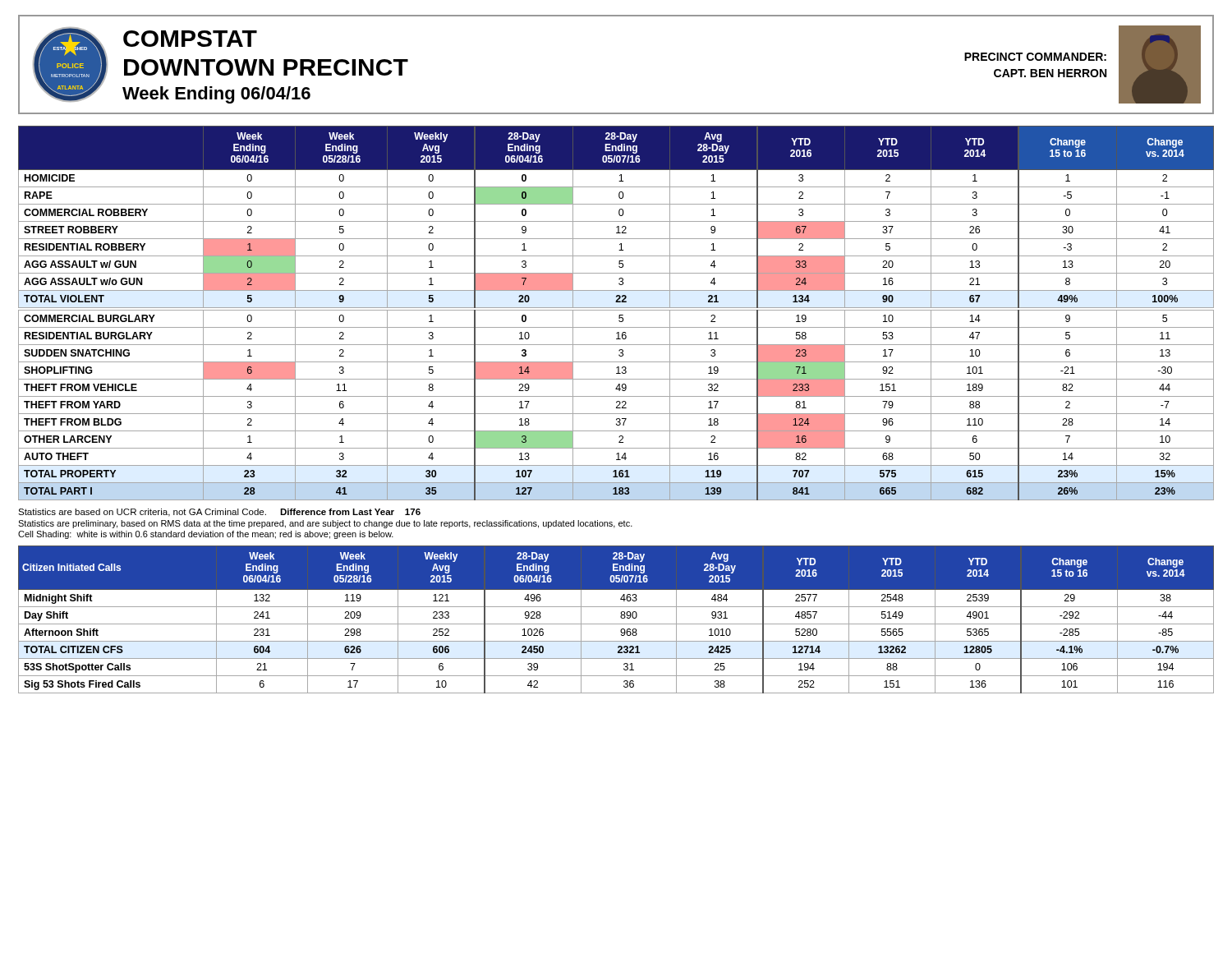Click on the text starting "ESTABLISHED POLICE METROPOLITAN ATLANTA"
The height and width of the screenshot is (953, 1232).
click(x=217, y=64)
